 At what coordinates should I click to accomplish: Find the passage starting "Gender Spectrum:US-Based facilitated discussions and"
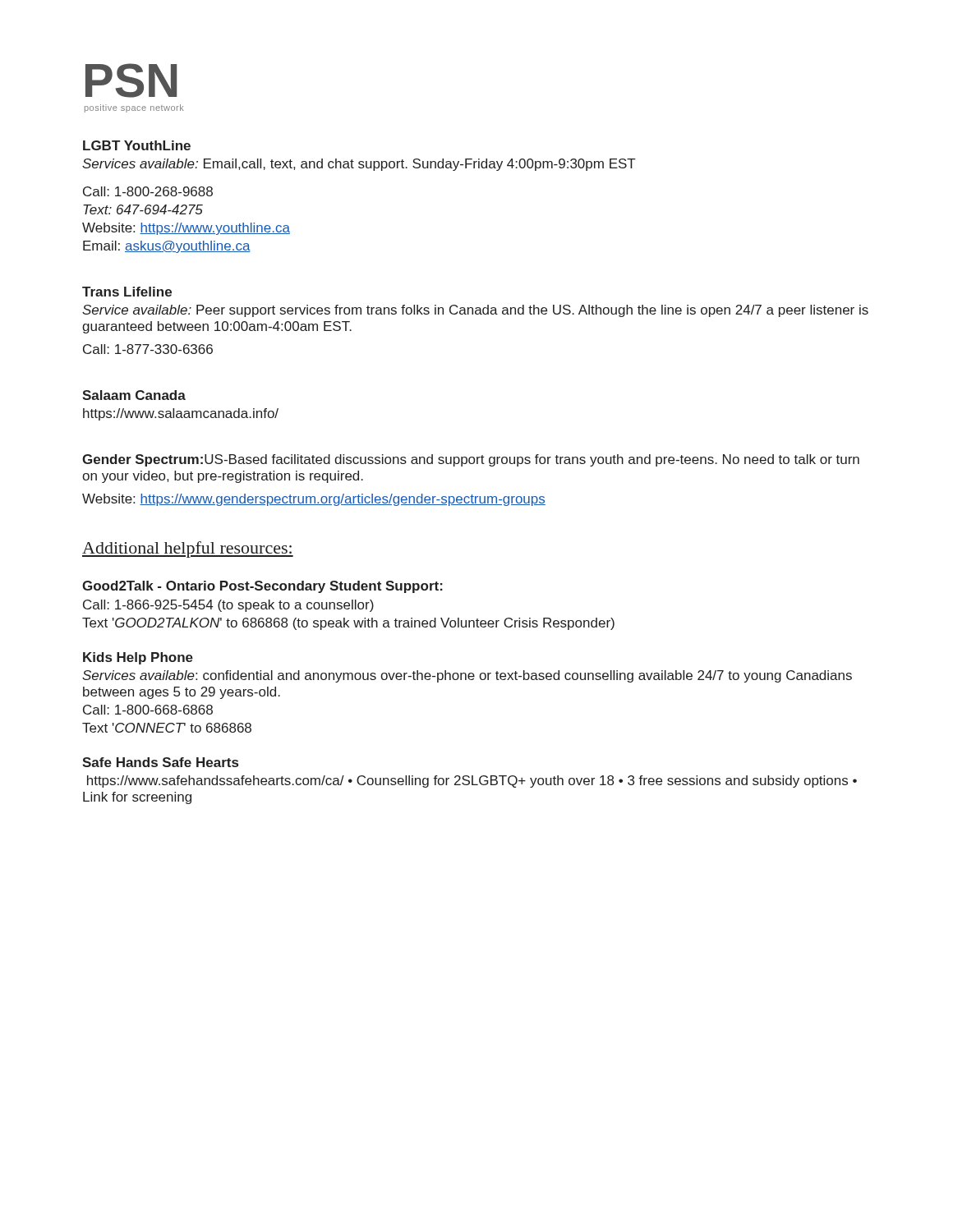click(x=471, y=468)
